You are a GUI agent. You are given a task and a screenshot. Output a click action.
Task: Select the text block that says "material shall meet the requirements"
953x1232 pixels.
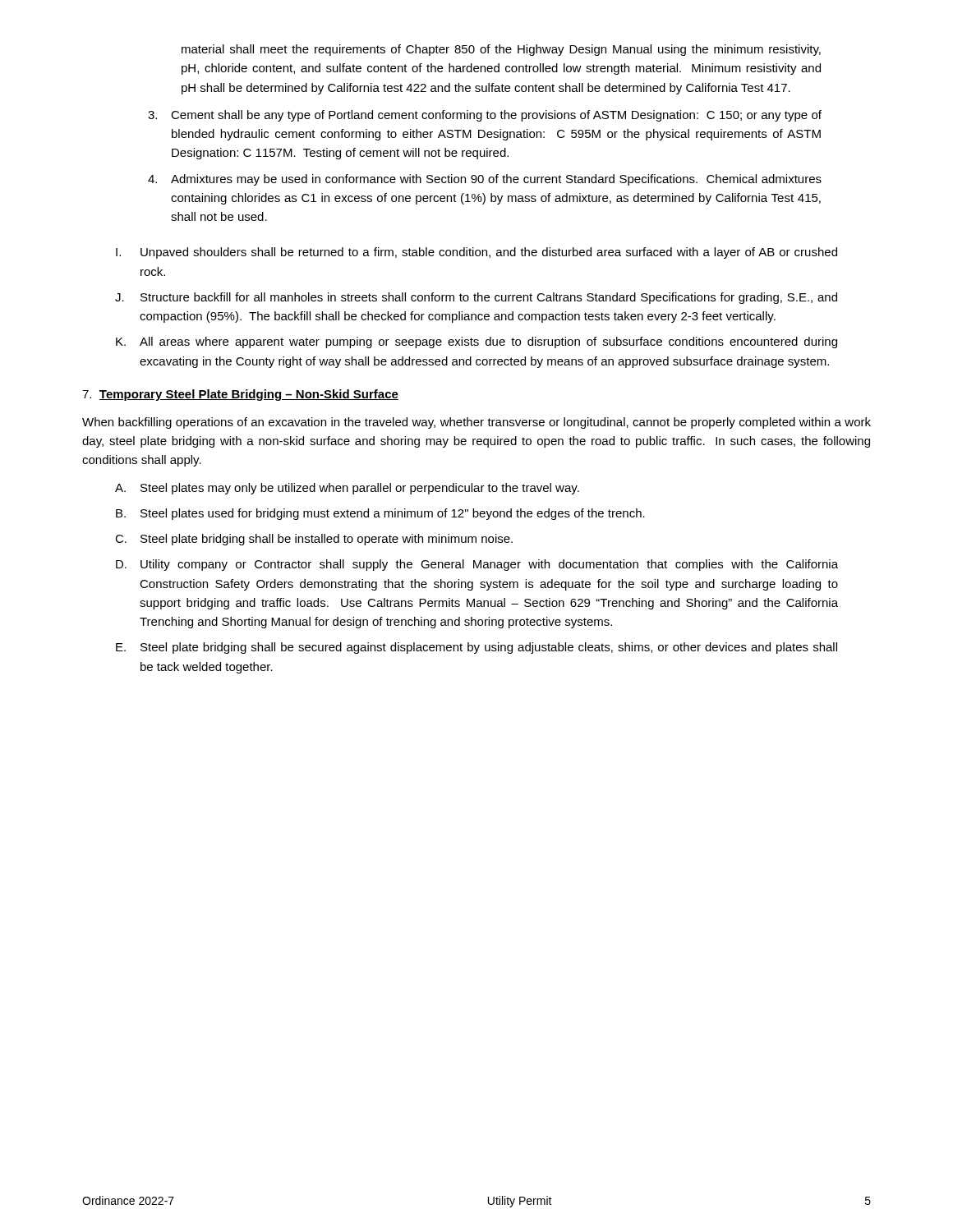click(501, 68)
